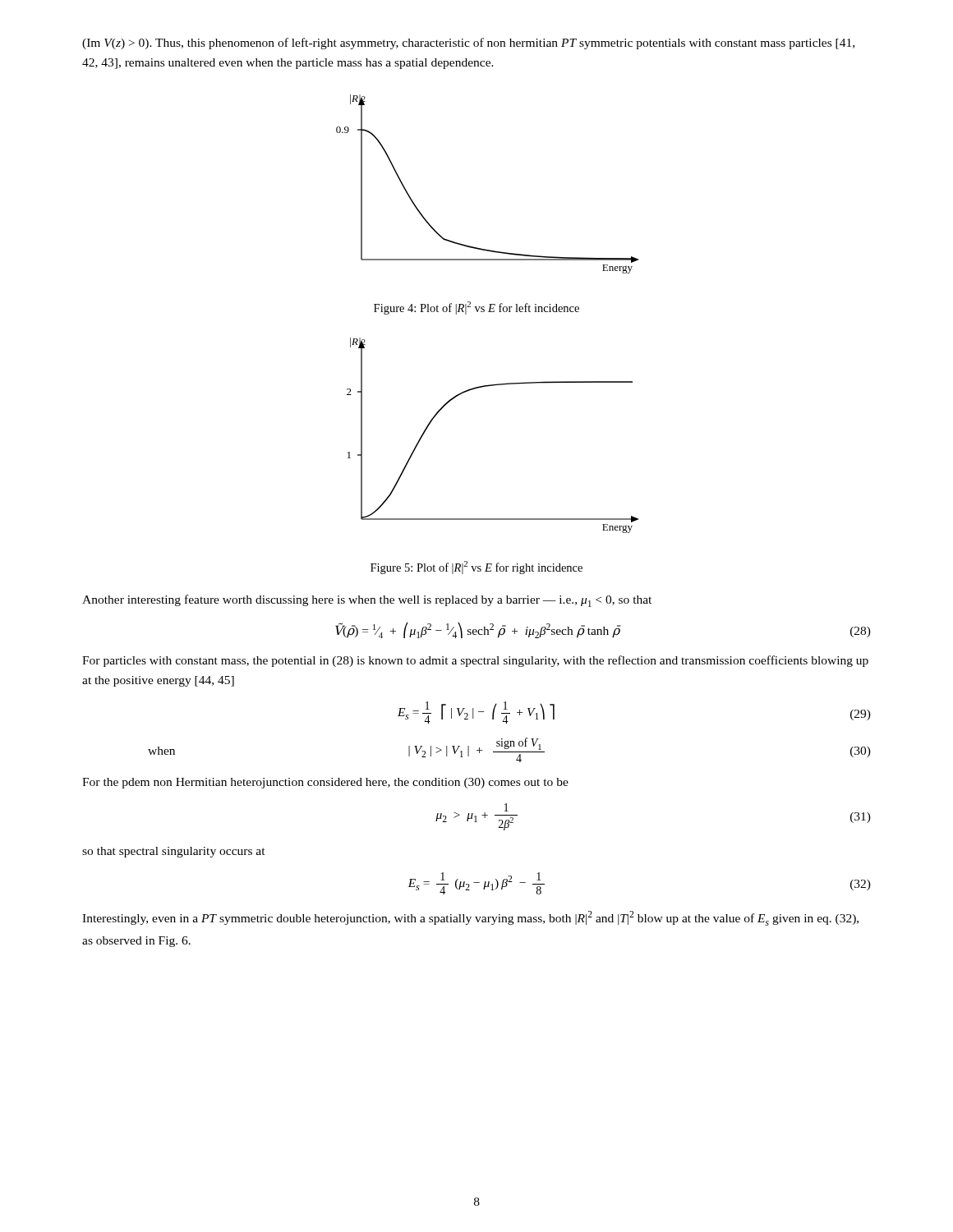Find the block on this page that starts "(Im V(z) > 0). Thus, this phenomenon of"

pos(469,52)
